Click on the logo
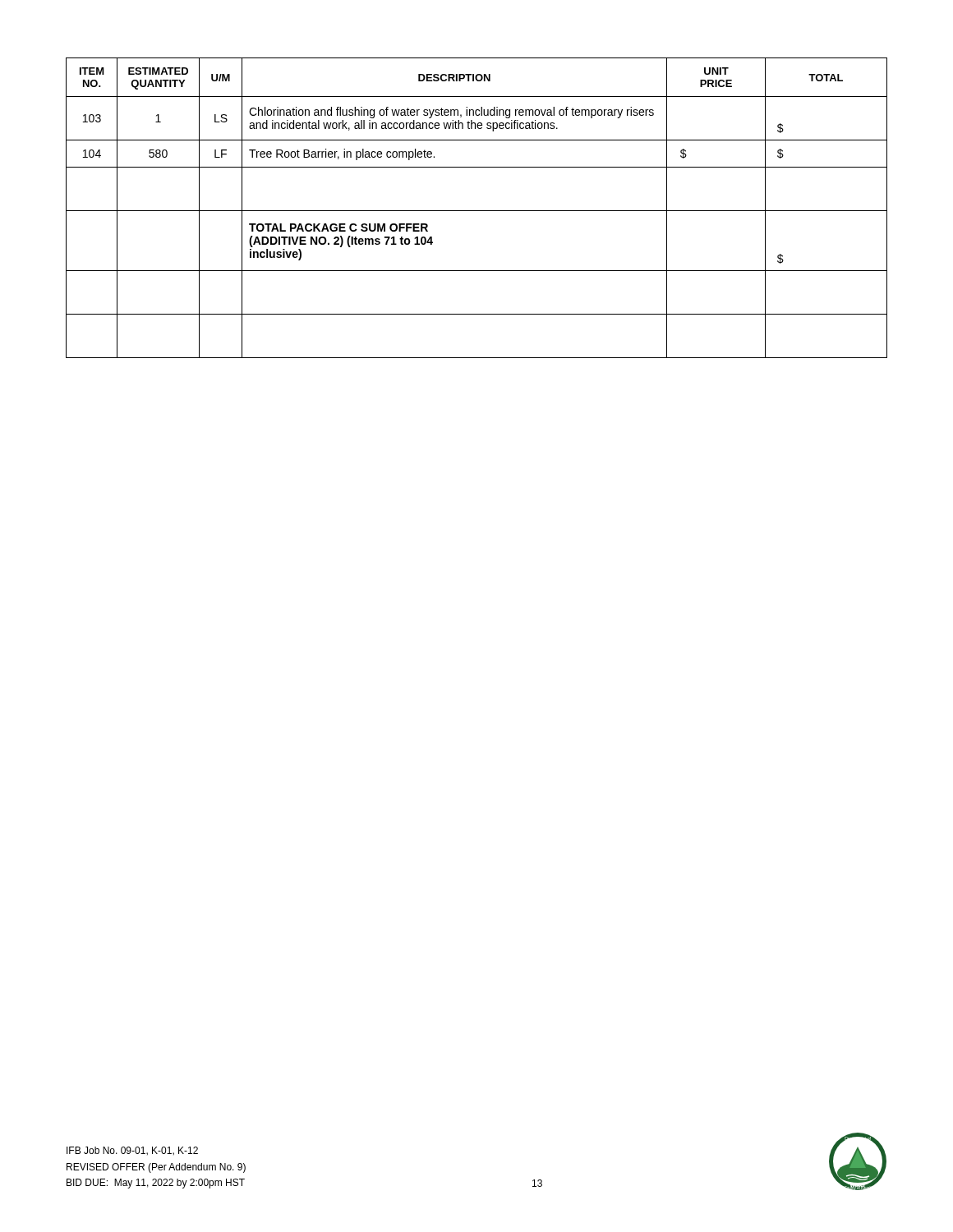This screenshot has width=953, height=1232. [858, 1161]
